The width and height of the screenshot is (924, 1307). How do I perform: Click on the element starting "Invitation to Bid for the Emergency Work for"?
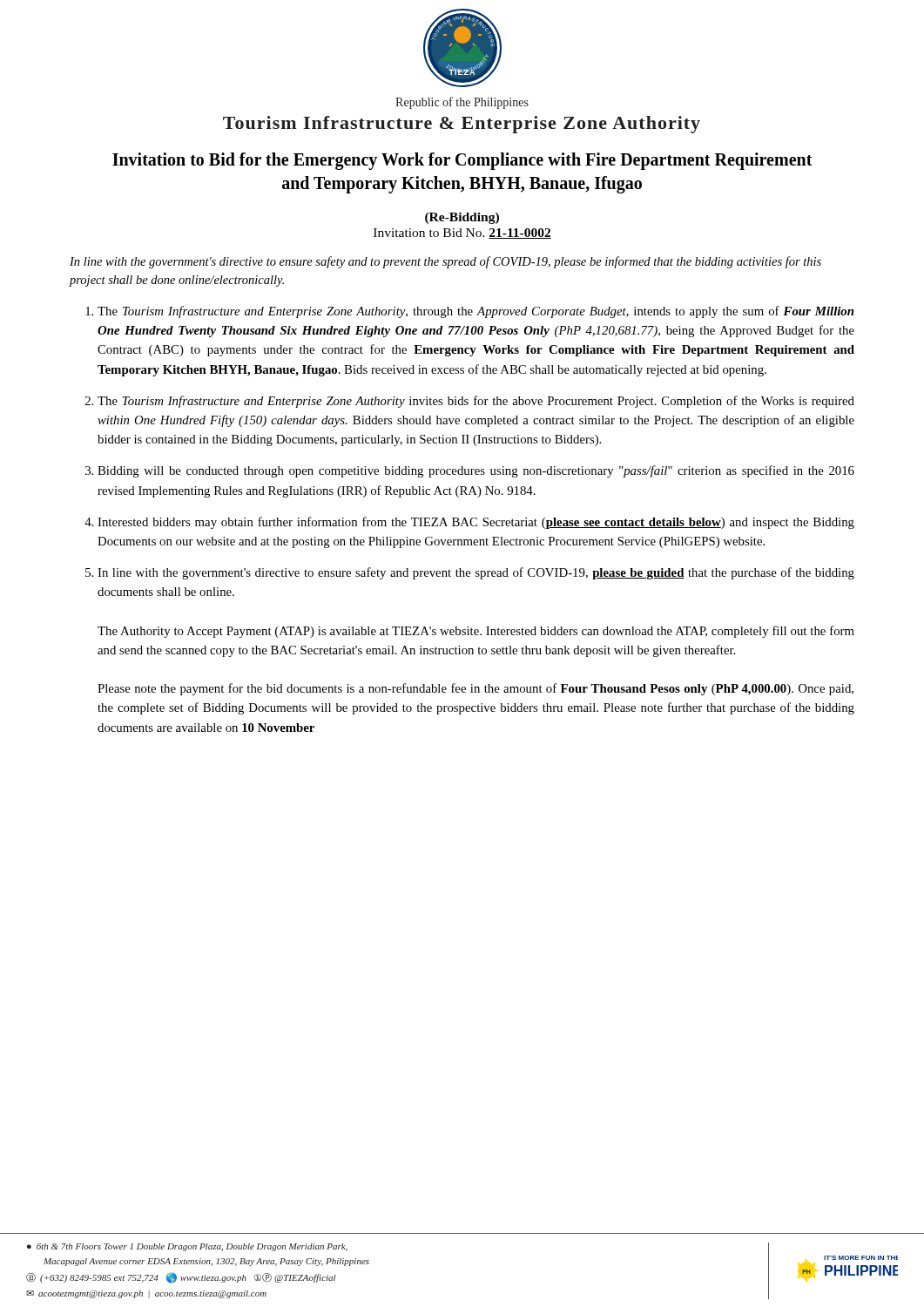pyautogui.click(x=462, y=171)
